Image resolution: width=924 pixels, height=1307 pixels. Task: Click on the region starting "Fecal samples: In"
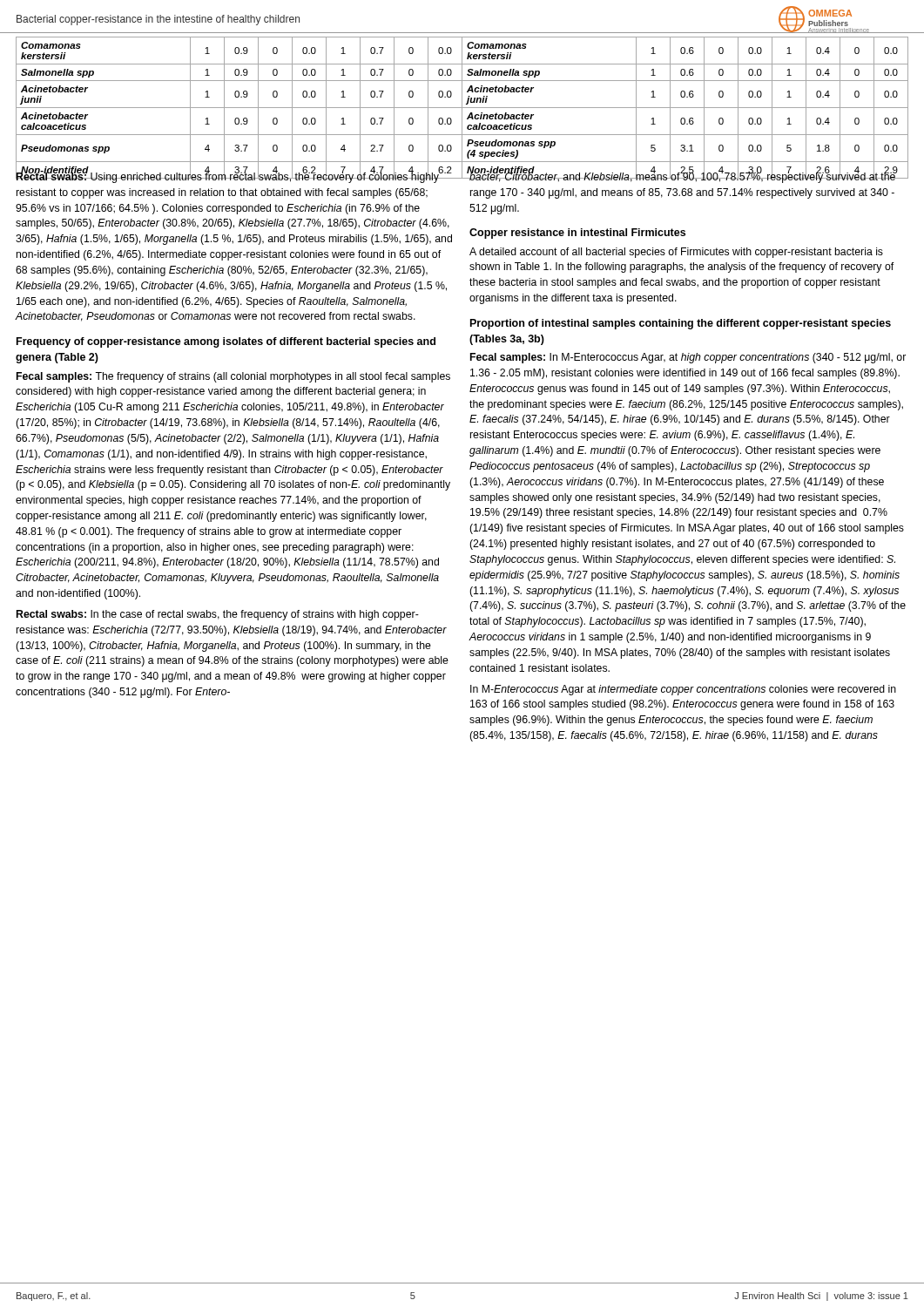click(x=688, y=547)
